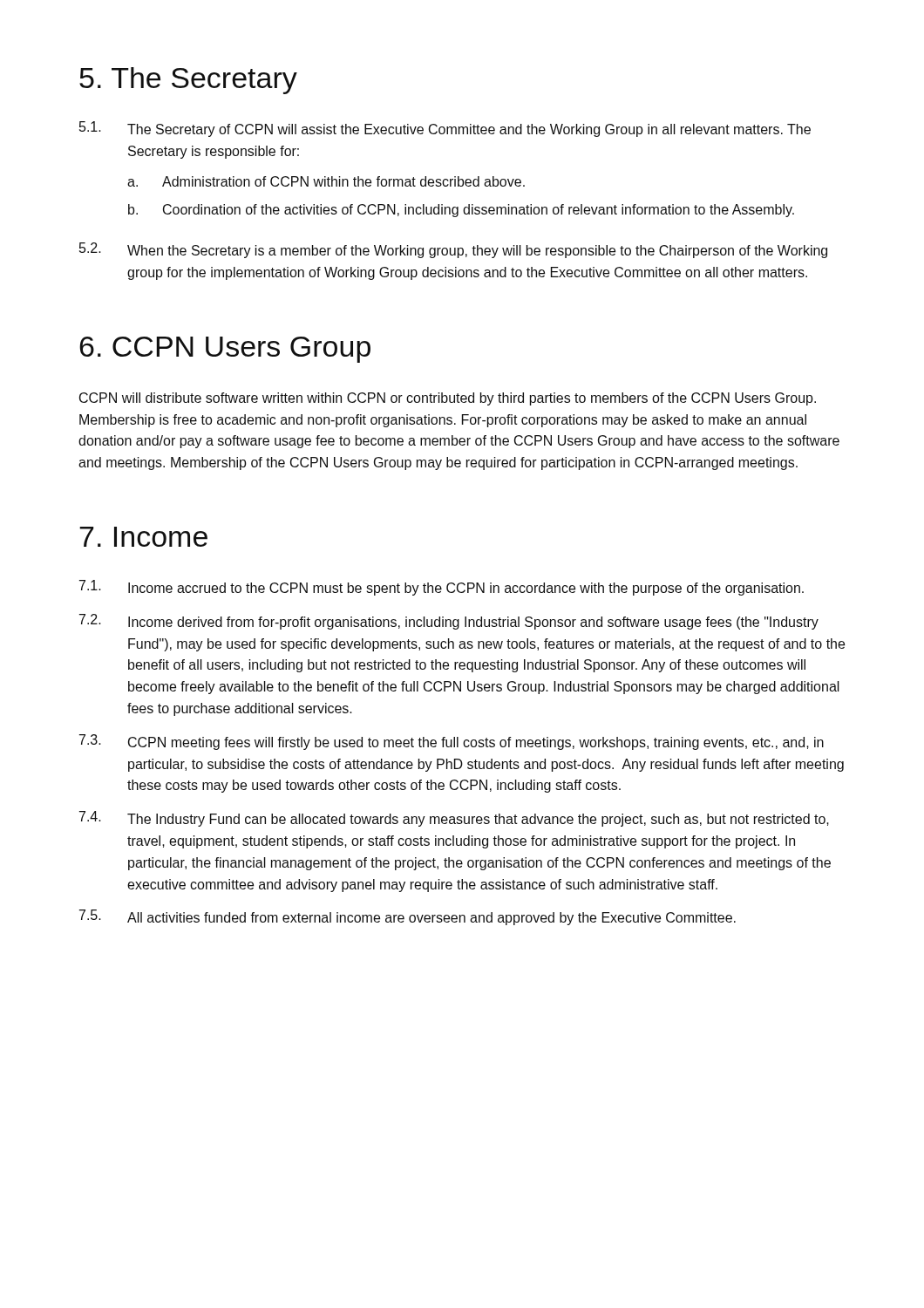This screenshot has height=1308, width=924.
Task: Click on the title with the text "5. The Secretary"
Action: pos(188,81)
